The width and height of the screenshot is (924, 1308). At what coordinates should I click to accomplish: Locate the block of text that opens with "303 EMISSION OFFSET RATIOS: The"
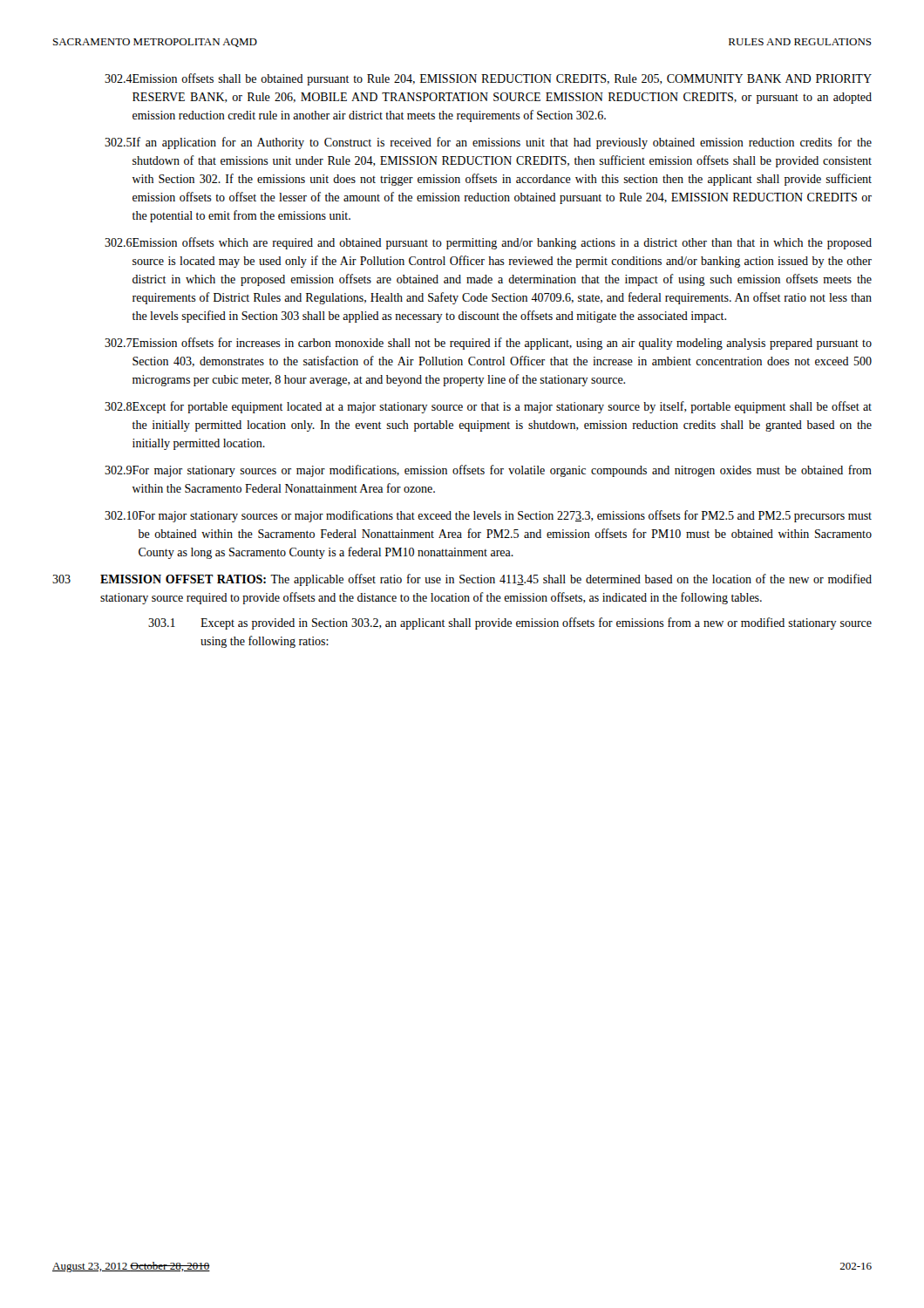[462, 610]
